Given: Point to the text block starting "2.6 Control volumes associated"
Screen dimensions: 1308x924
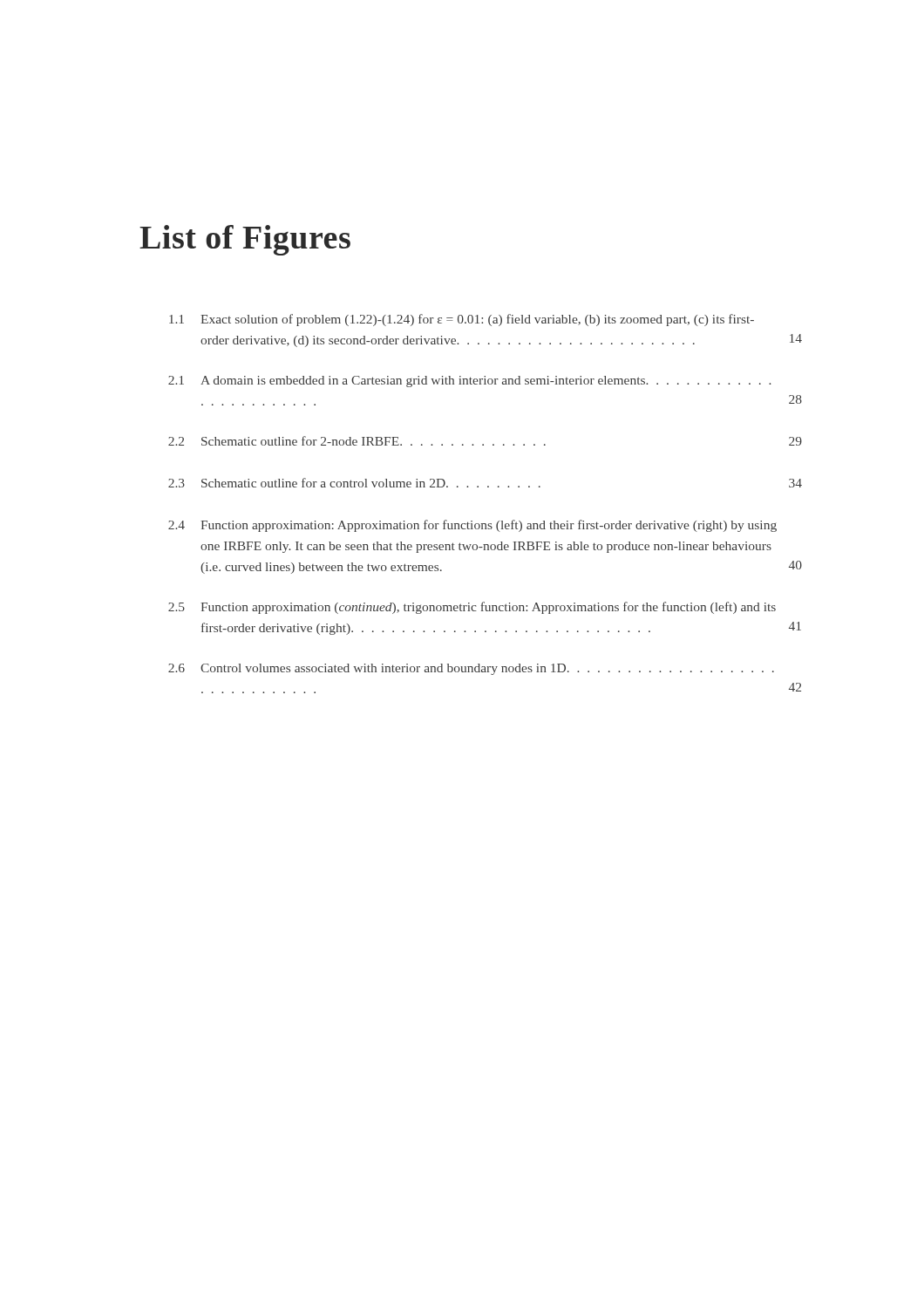Looking at the screenshot, I should tap(471, 679).
